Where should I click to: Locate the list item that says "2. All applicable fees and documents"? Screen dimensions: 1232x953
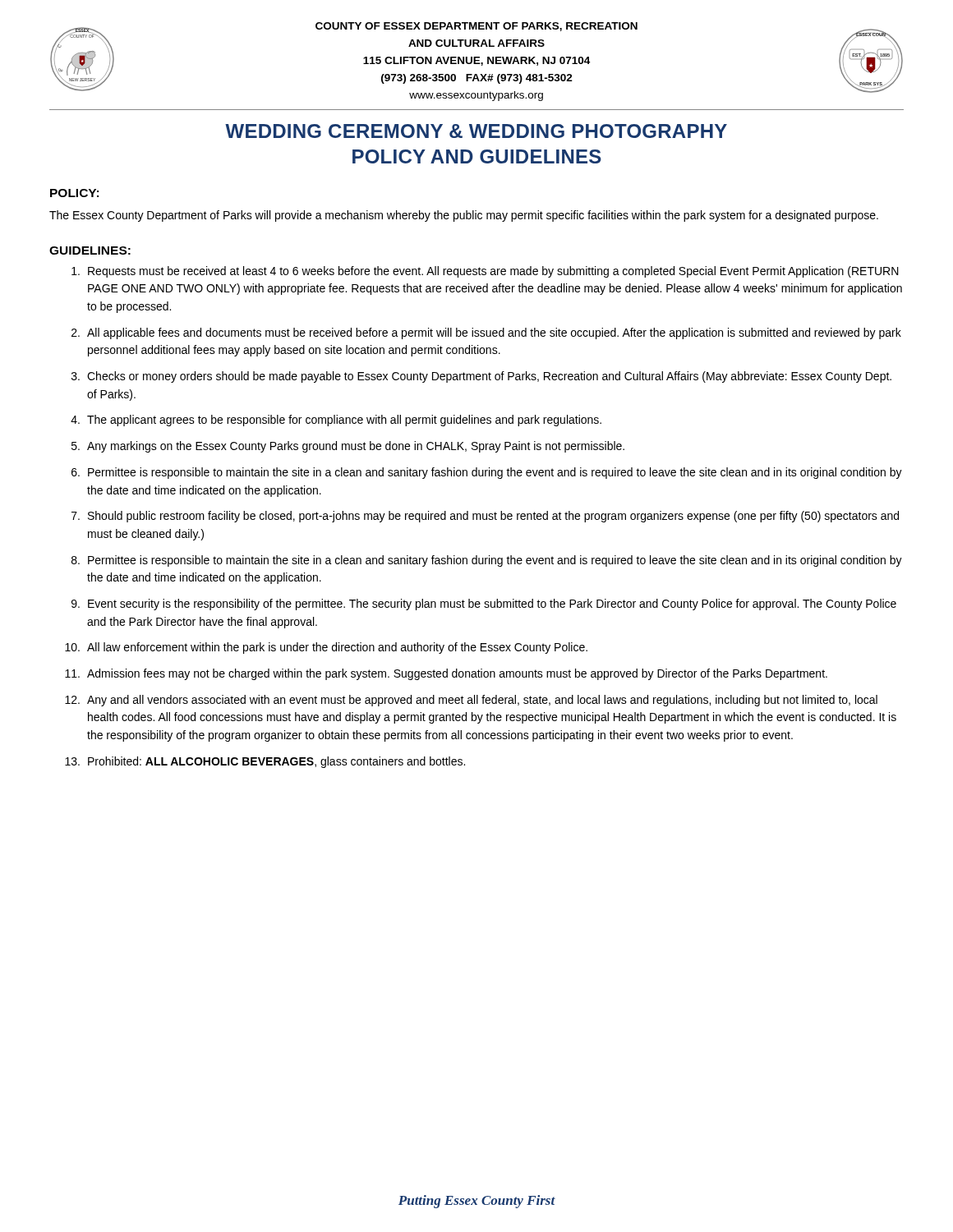476,342
